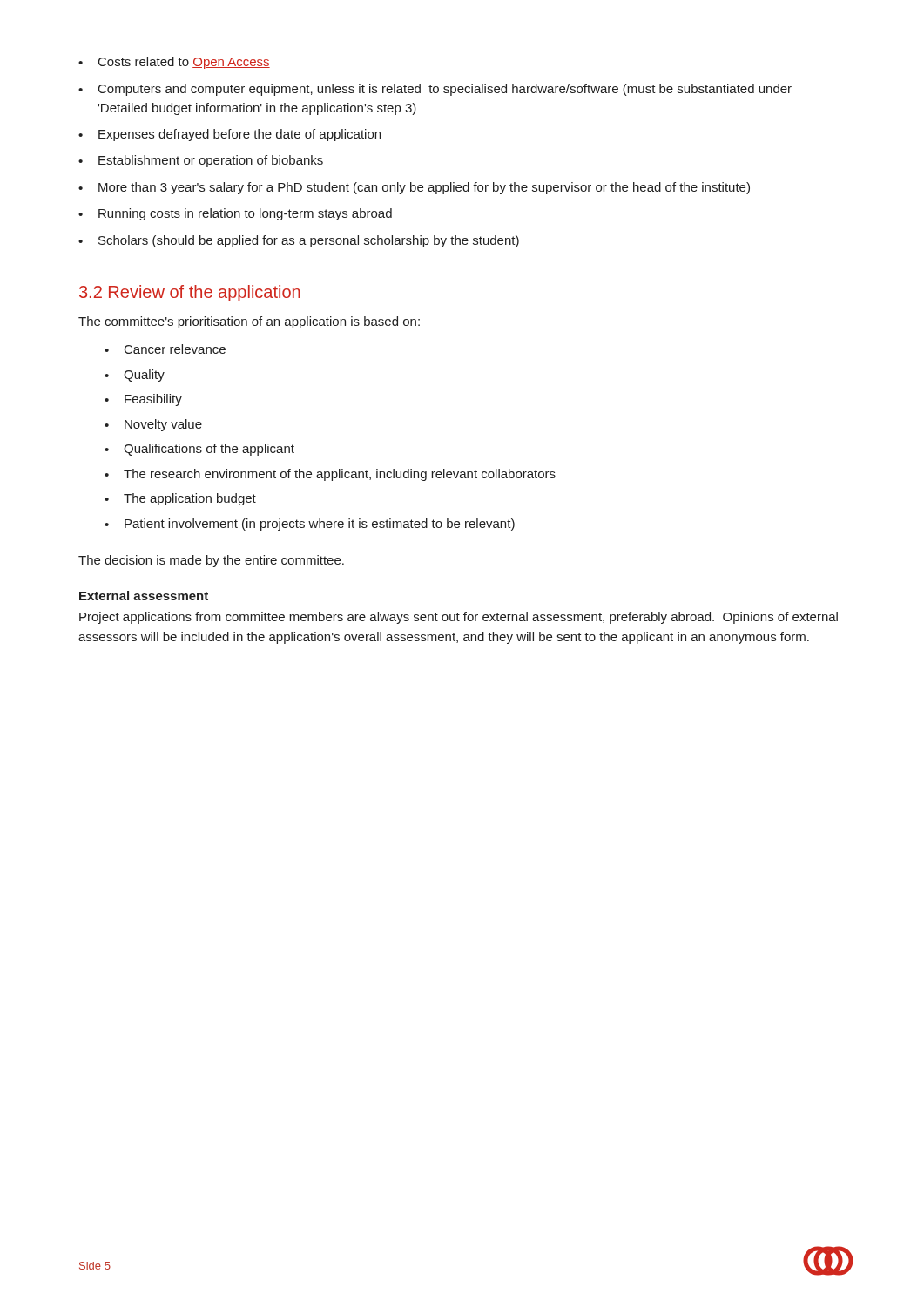
Task: Click on the passage starting "• Qualifications of the"
Action: (199, 450)
